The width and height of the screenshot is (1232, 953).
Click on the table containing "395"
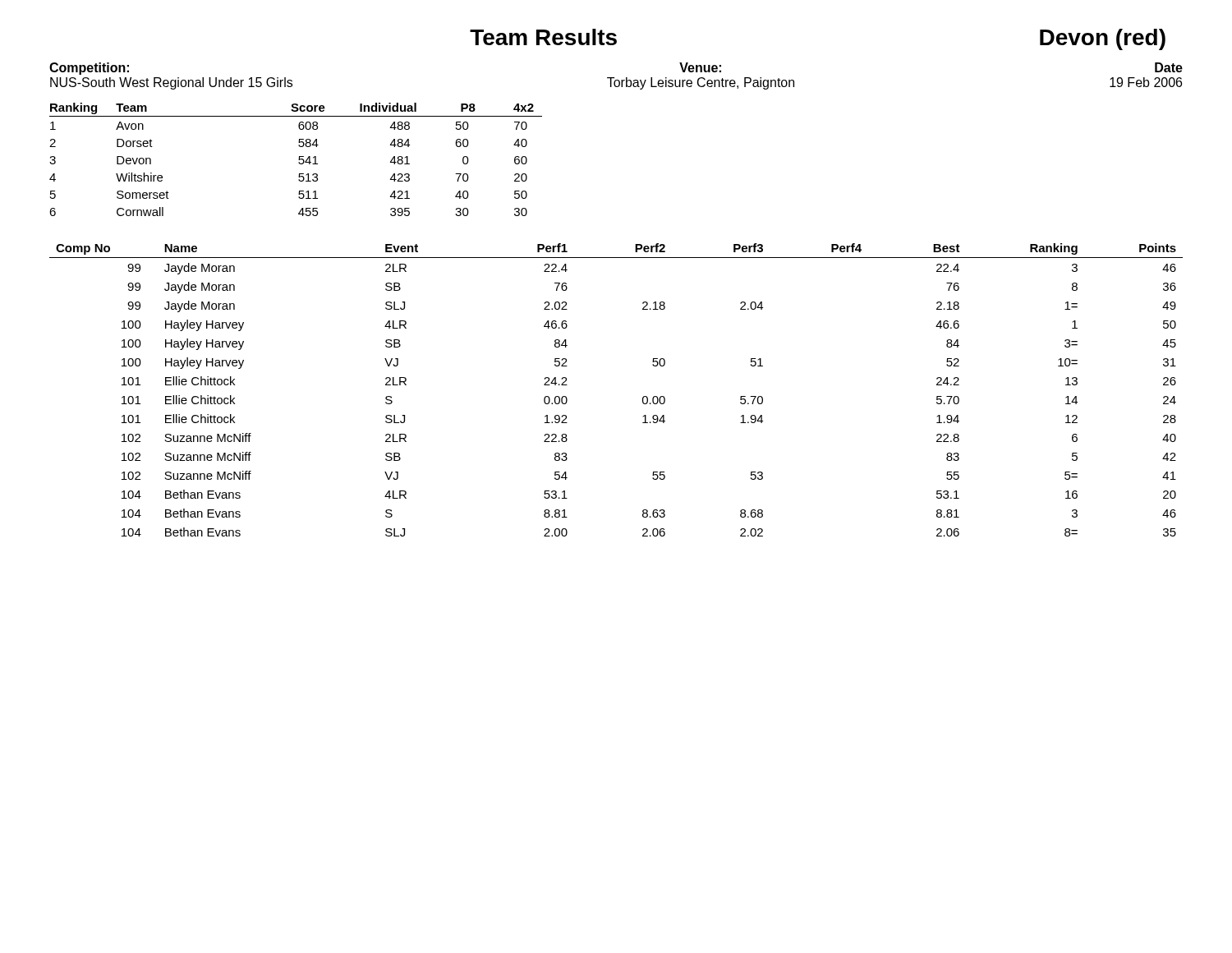click(616, 159)
